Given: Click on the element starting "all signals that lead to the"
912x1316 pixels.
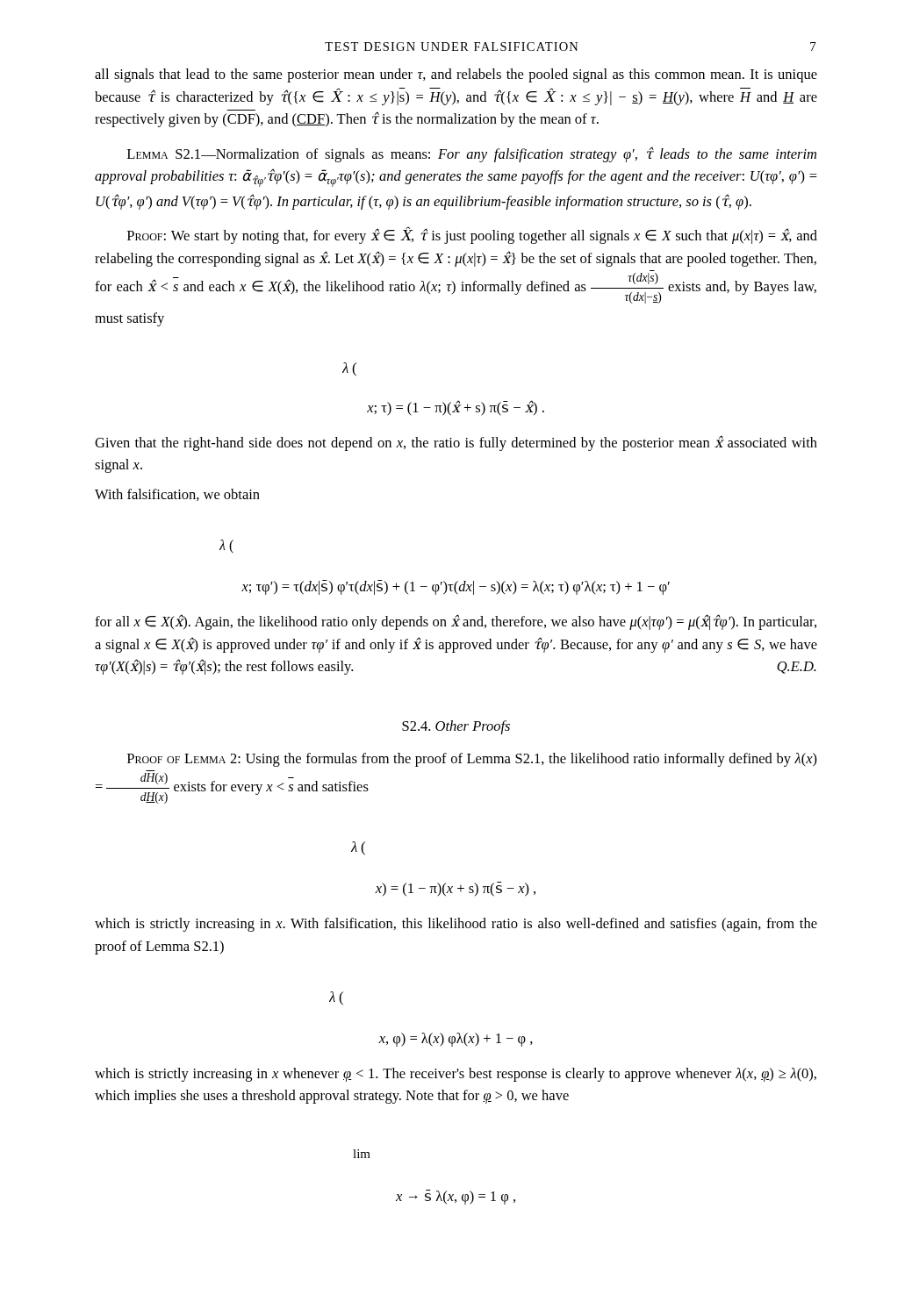Looking at the screenshot, I should tap(456, 97).
